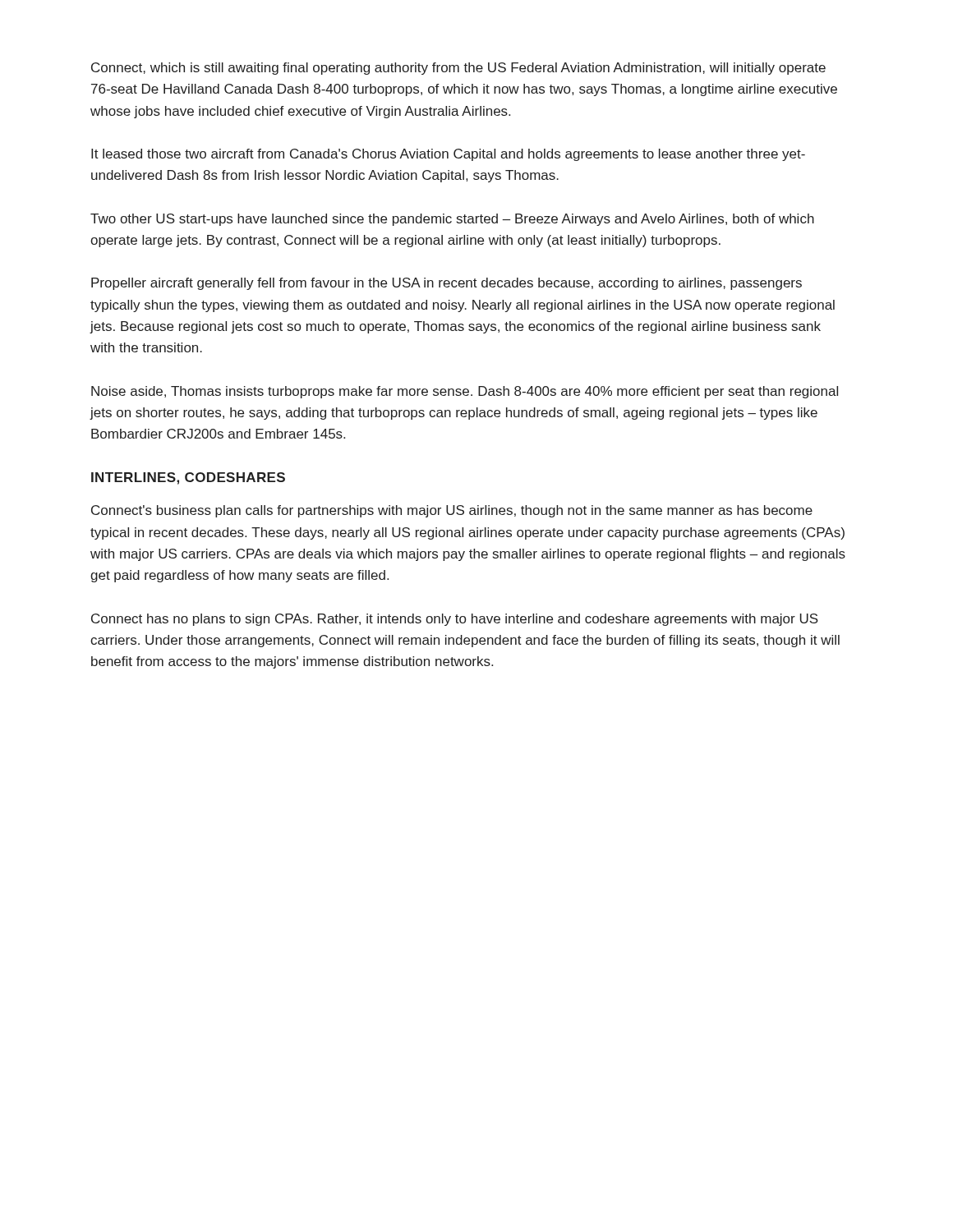Select the section header with the text "INTERLINES, CODESHARES"

[188, 477]
